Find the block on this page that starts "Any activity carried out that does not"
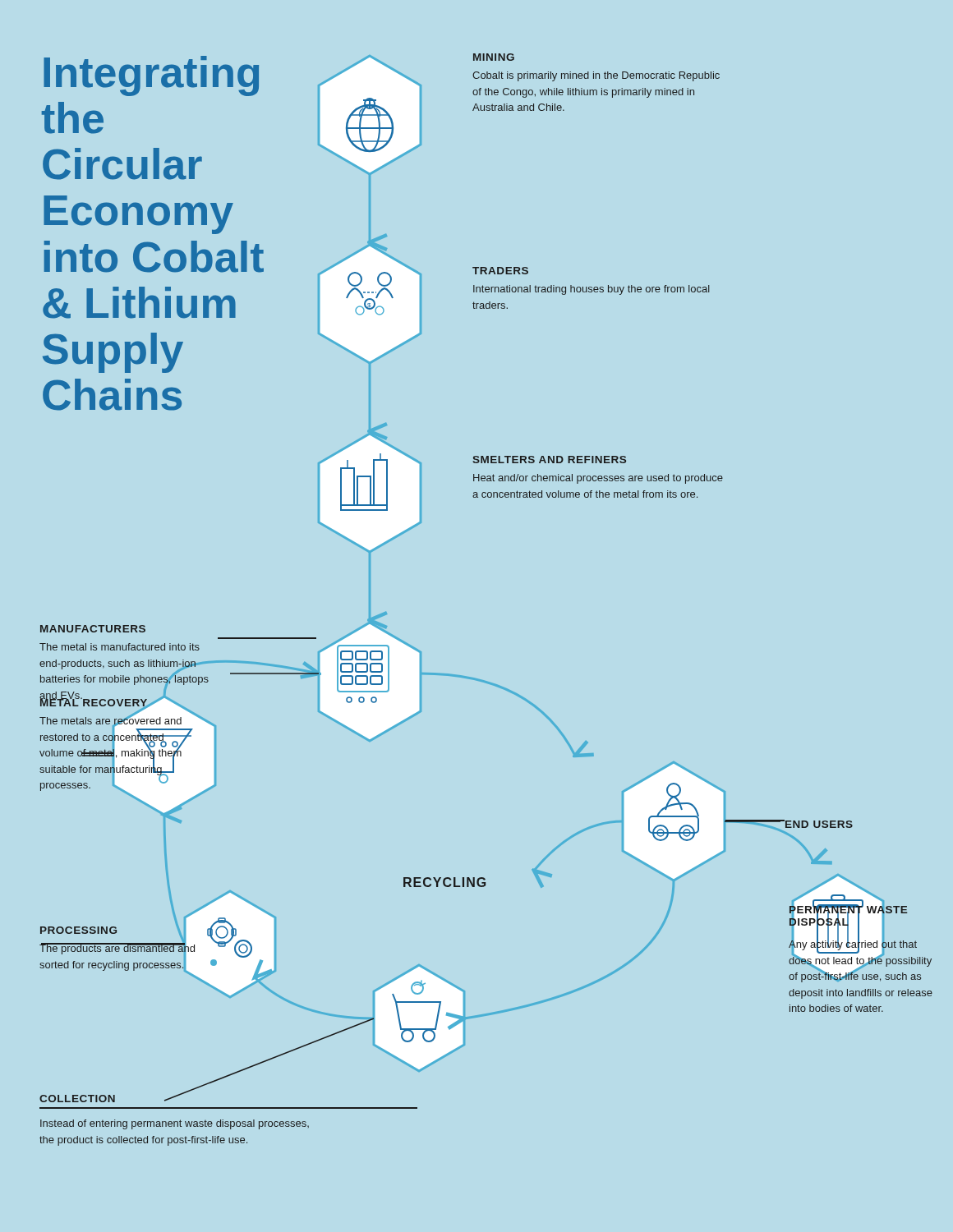953x1232 pixels. pos(861,976)
